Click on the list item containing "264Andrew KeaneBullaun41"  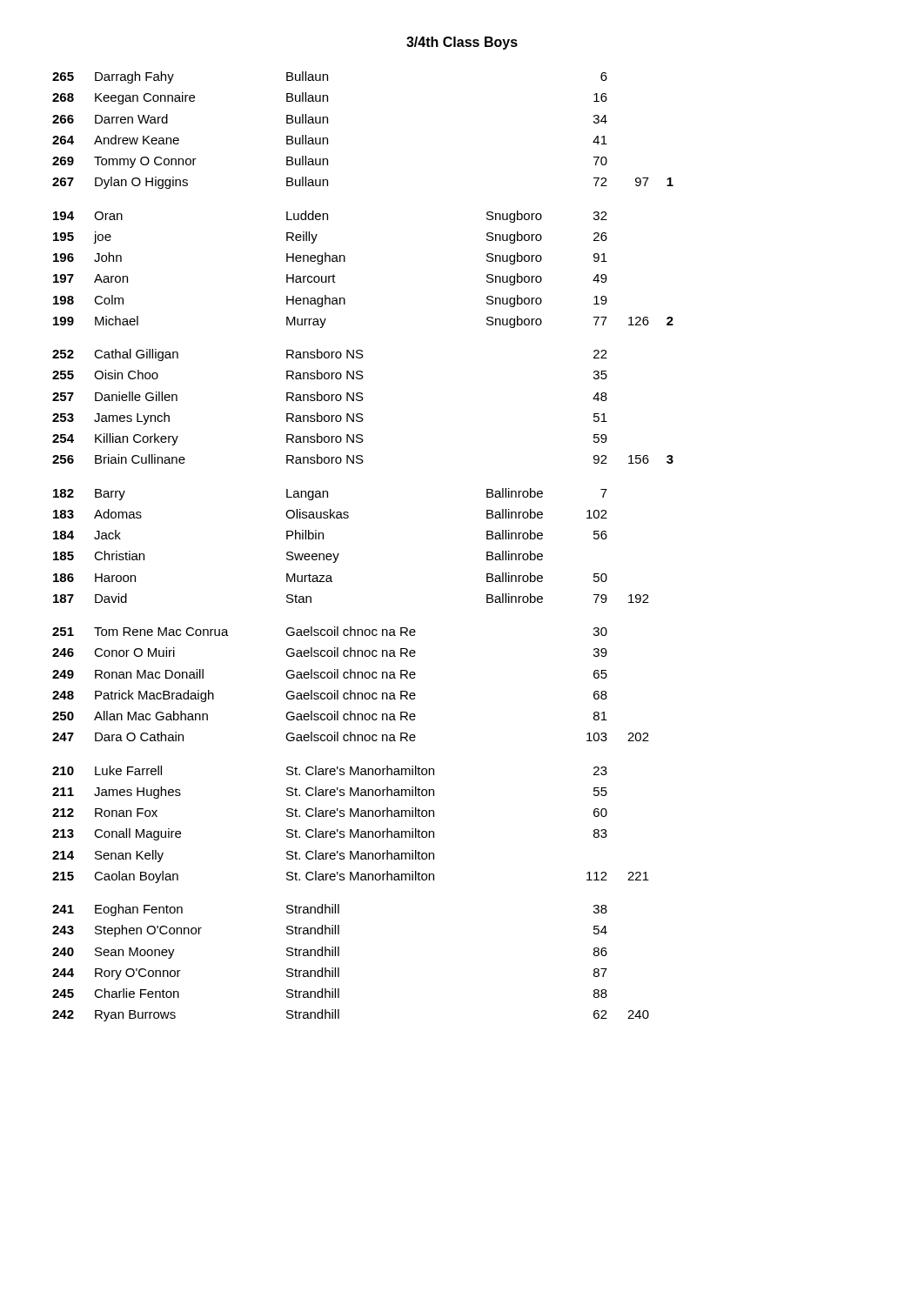[330, 140]
